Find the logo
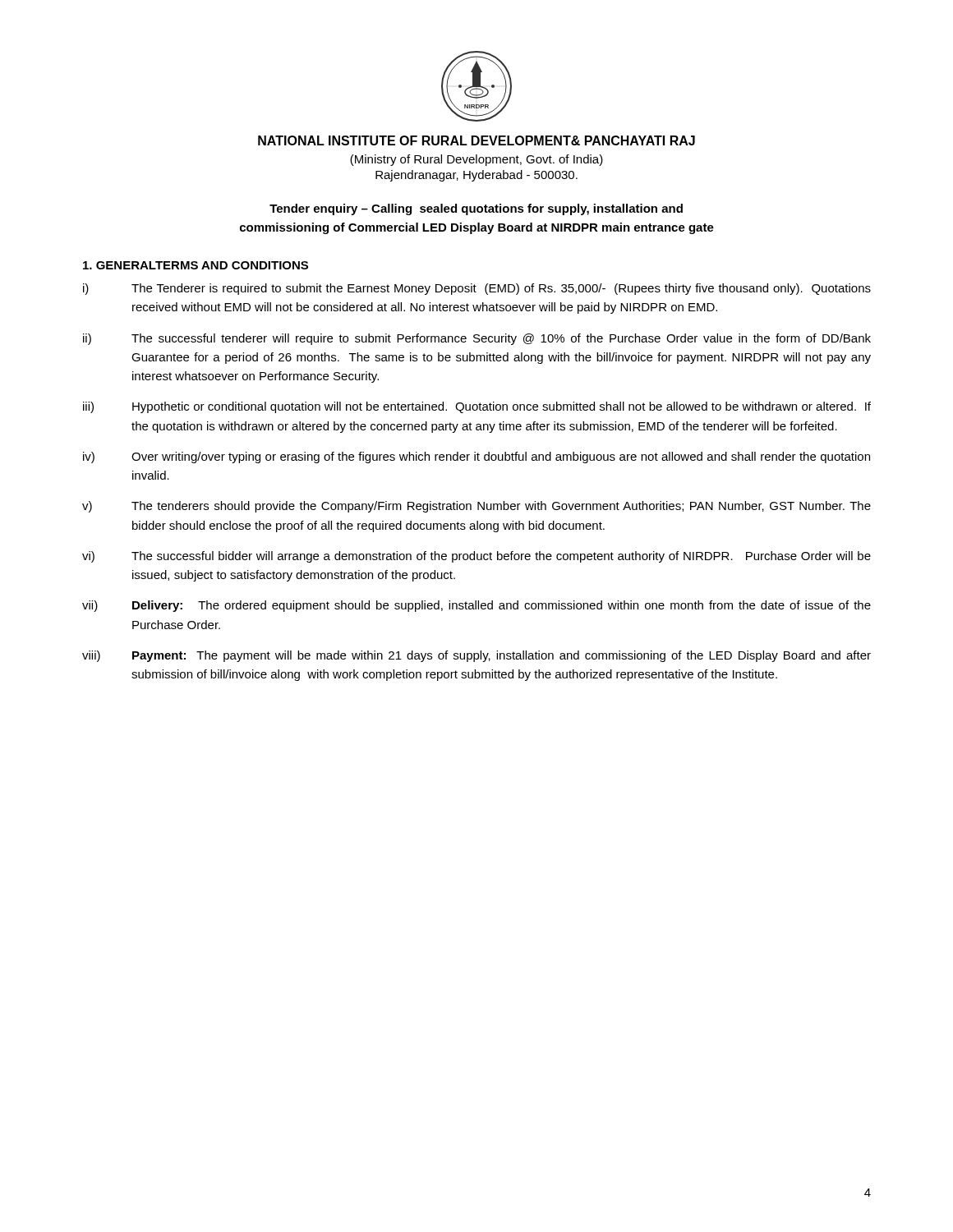The height and width of the screenshot is (1232, 953). (x=476, y=87)
